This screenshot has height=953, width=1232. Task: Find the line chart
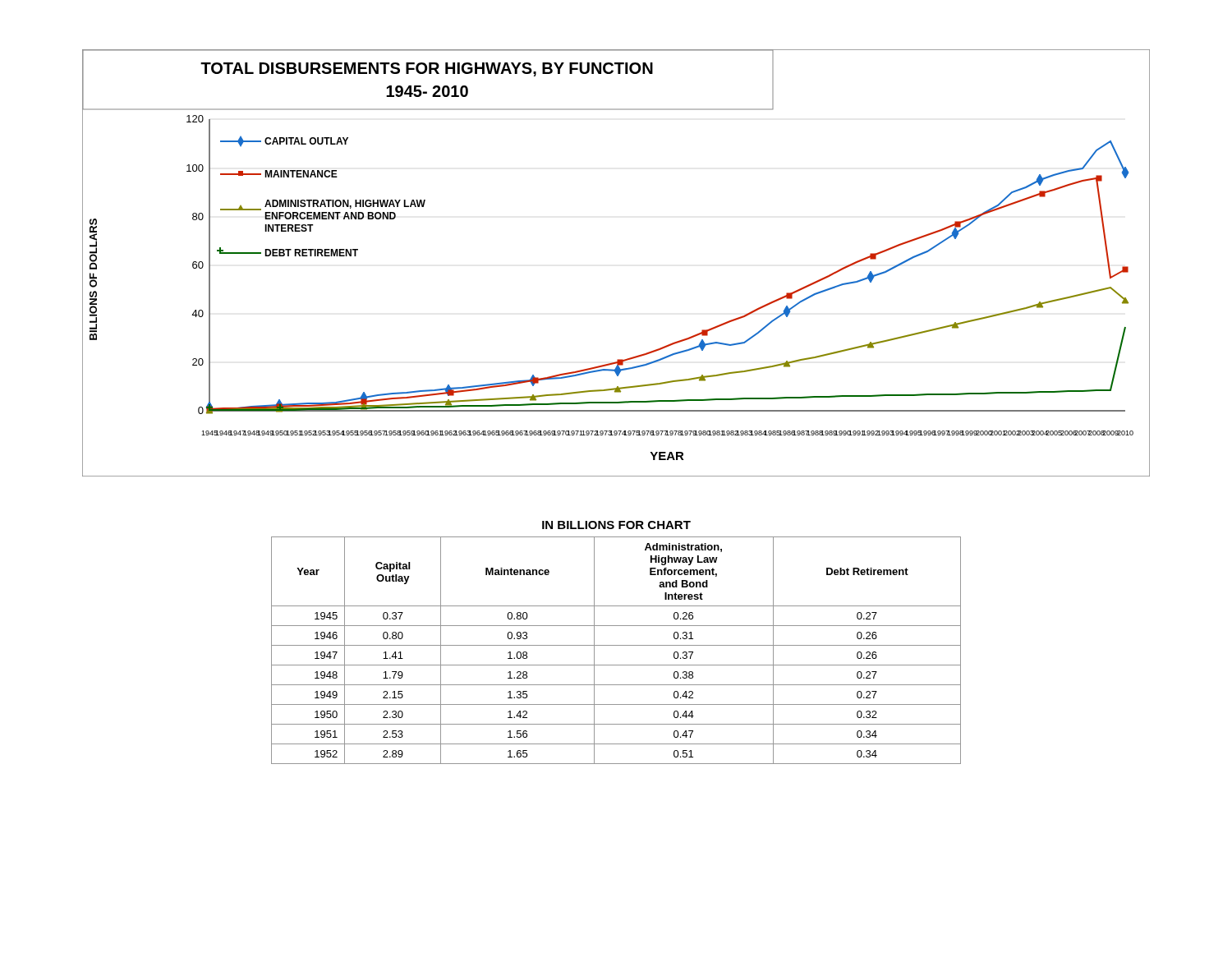(x=616, y=263)
